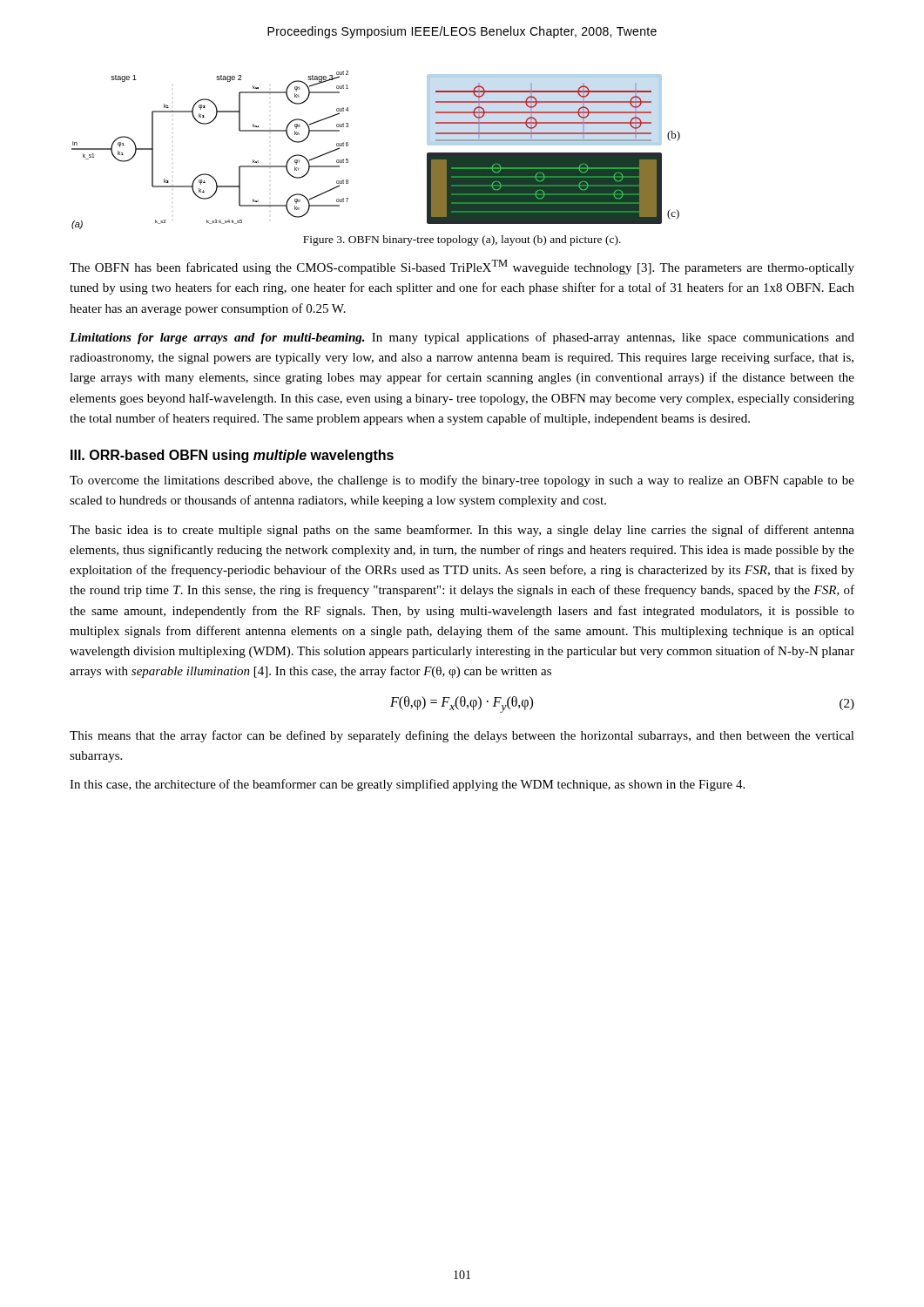Click on the region starting "III. ORR-based OBFN"
Screen dimensions: 1307x924
coord(232,455)
